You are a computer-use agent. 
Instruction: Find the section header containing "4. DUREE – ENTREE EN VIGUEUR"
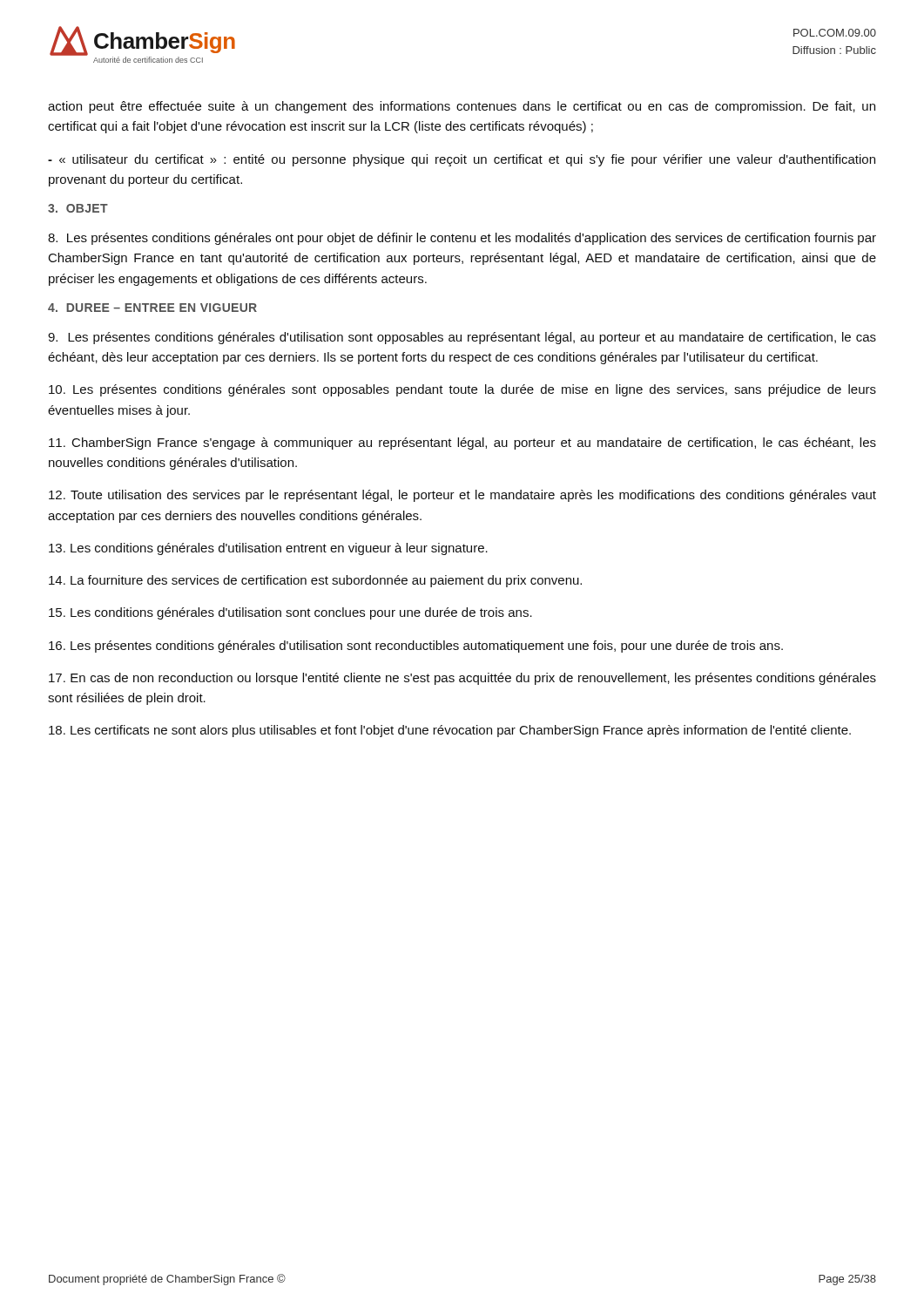coord(153,307)
